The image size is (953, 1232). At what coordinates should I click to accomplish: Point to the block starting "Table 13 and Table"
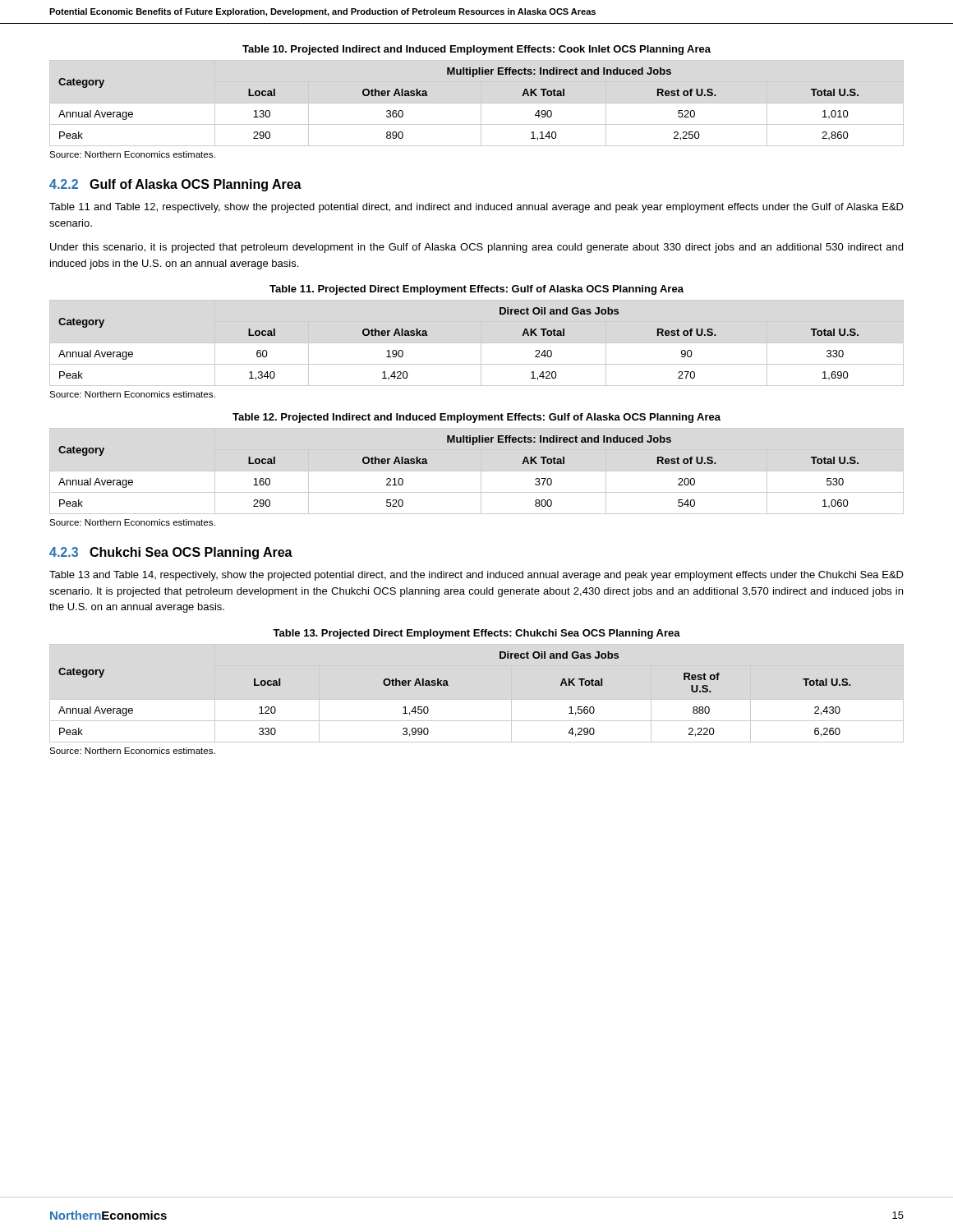tap(476, 590)
